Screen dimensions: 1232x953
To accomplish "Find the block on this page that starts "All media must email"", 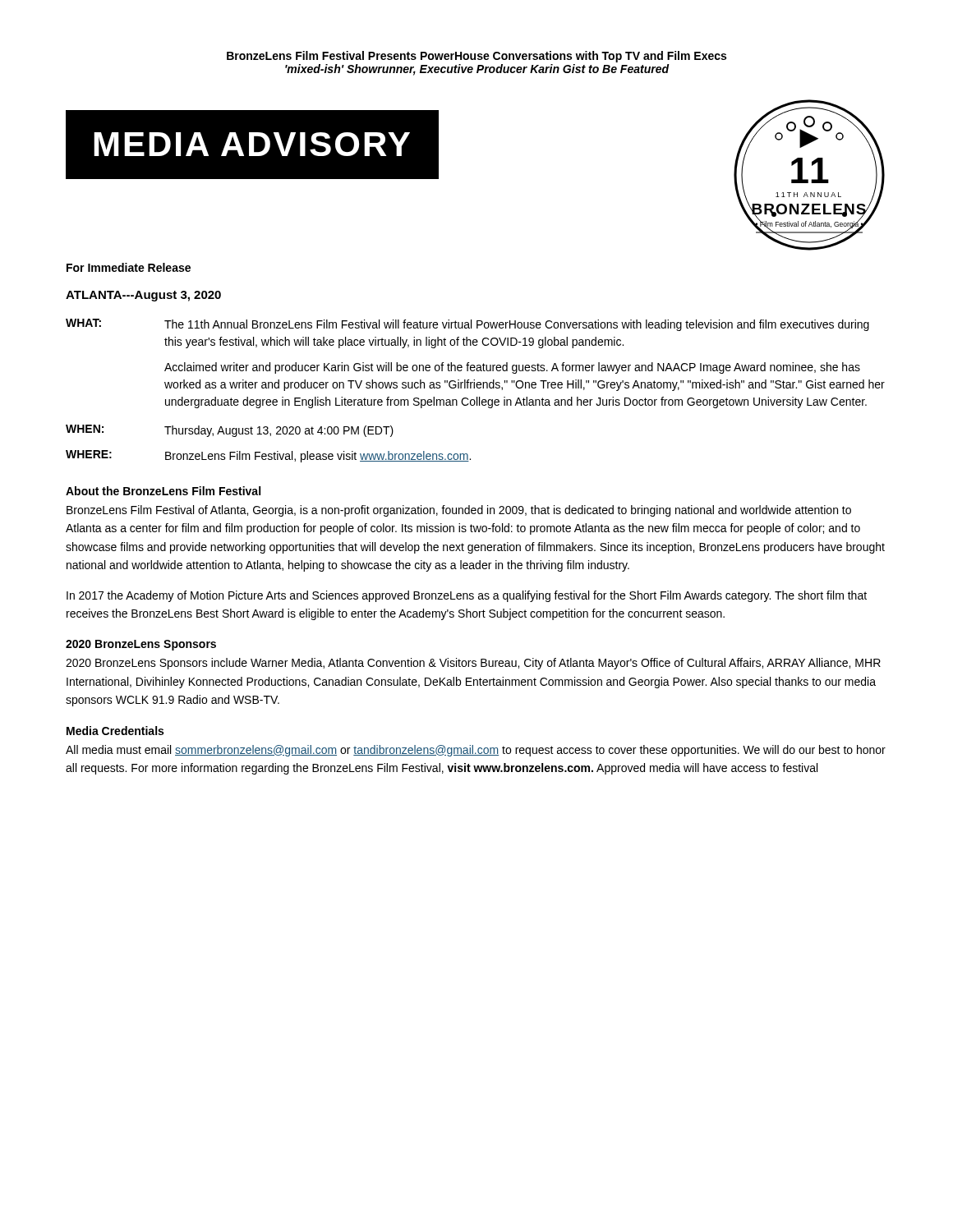I will coord(476,759).
